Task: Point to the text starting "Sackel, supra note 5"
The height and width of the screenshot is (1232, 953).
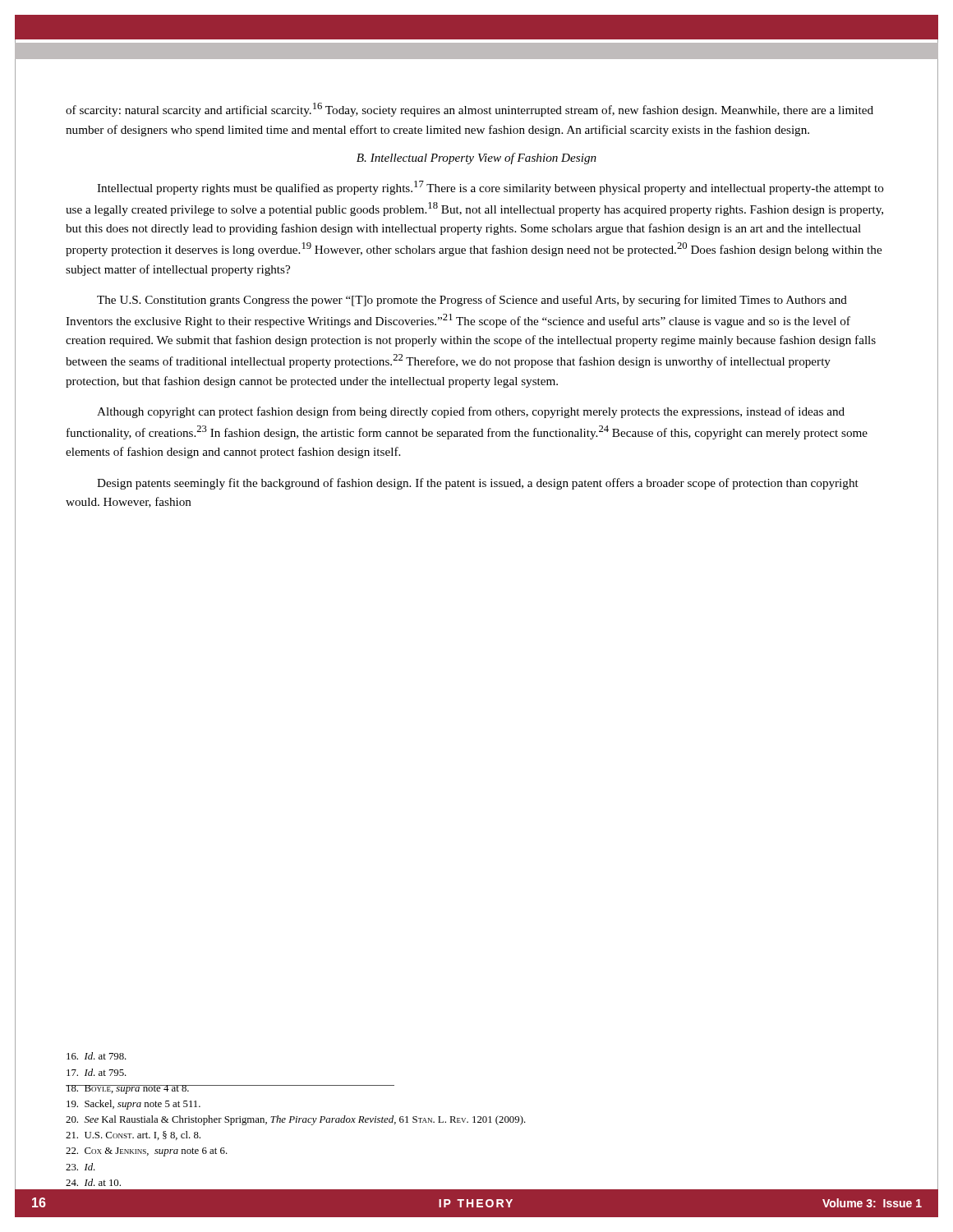Action: pyautogui.click(x=133, y=1104)
